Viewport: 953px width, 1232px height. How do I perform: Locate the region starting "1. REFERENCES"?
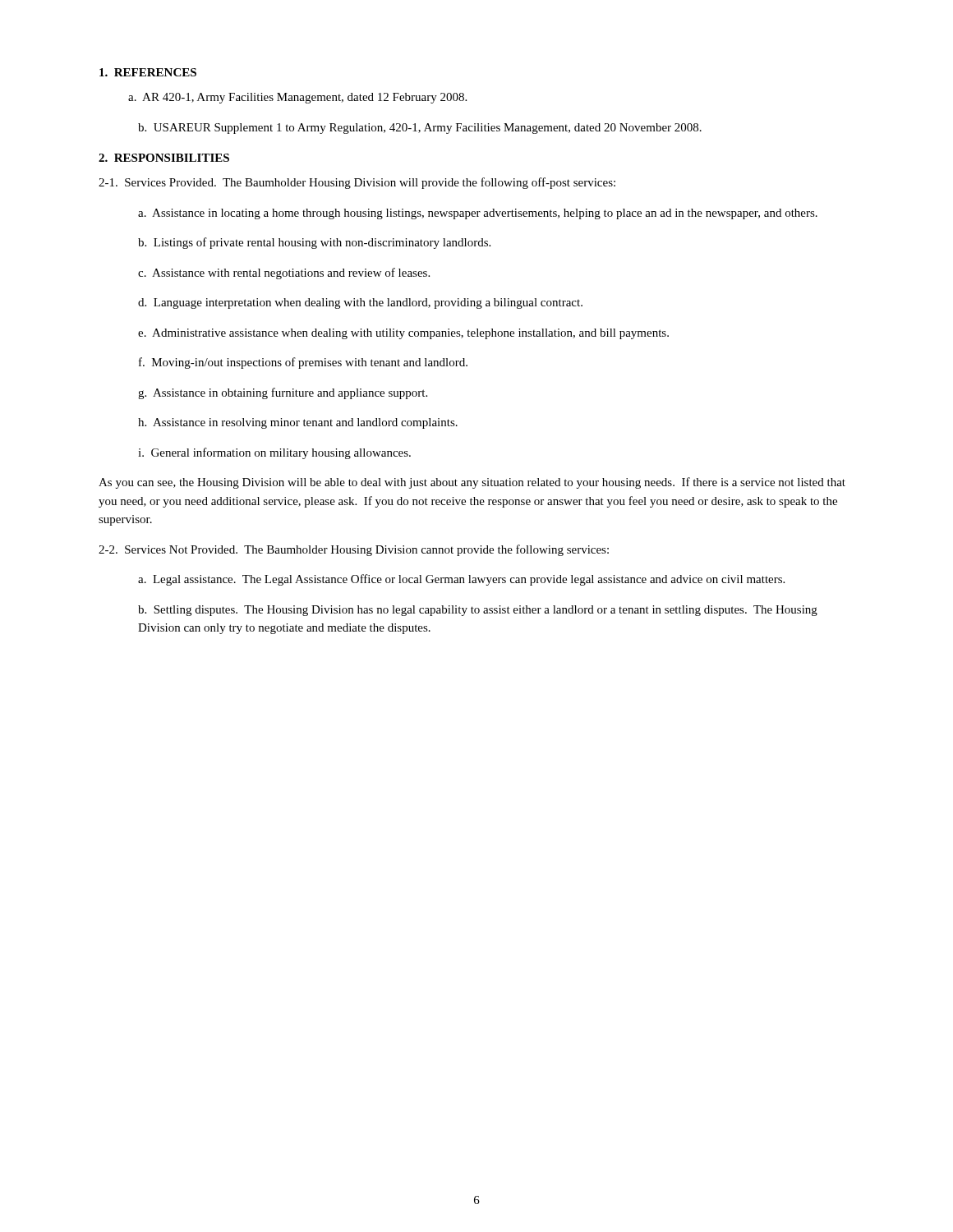click(148, 72)
